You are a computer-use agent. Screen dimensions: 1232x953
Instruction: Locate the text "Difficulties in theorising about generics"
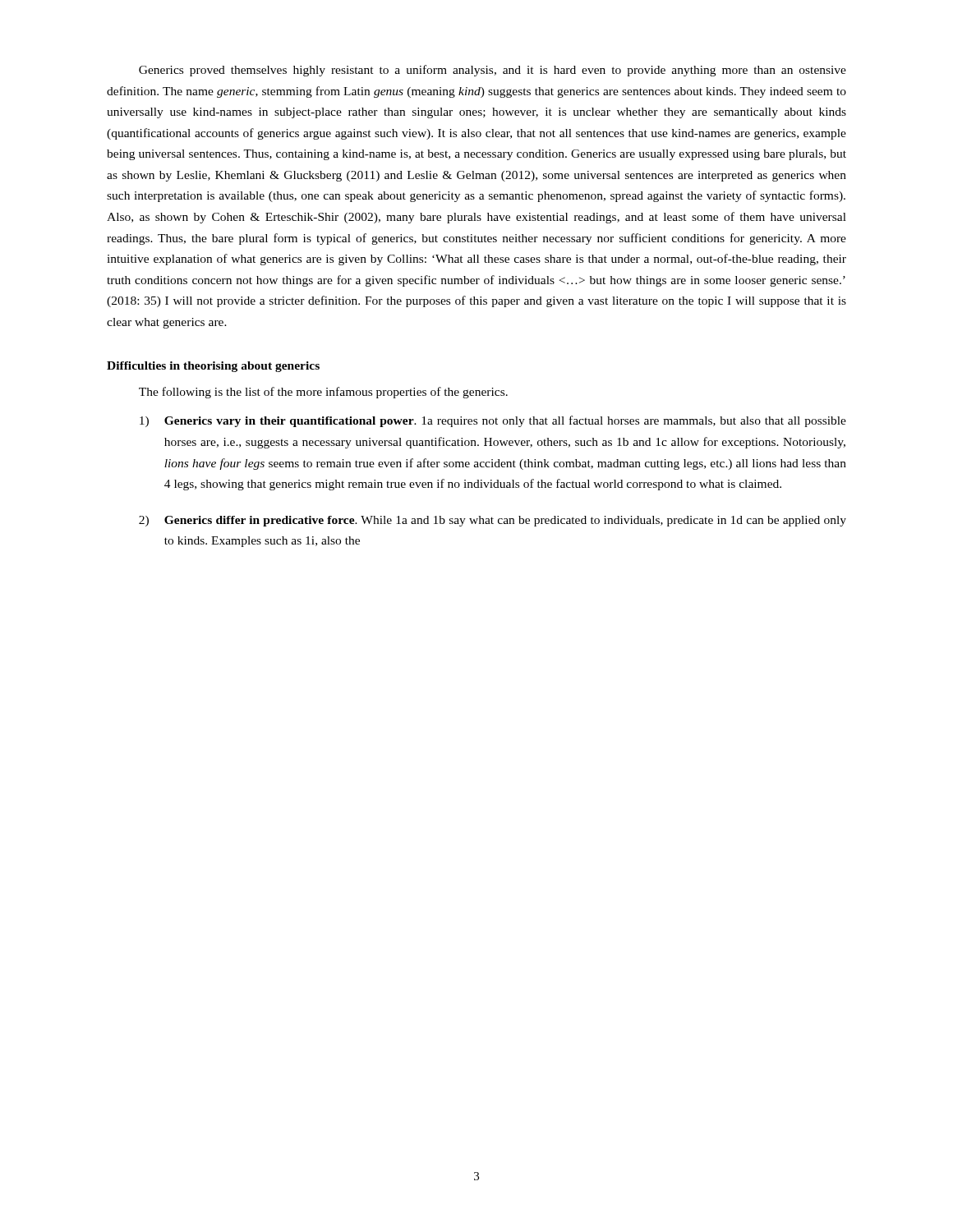pos(213,365)
